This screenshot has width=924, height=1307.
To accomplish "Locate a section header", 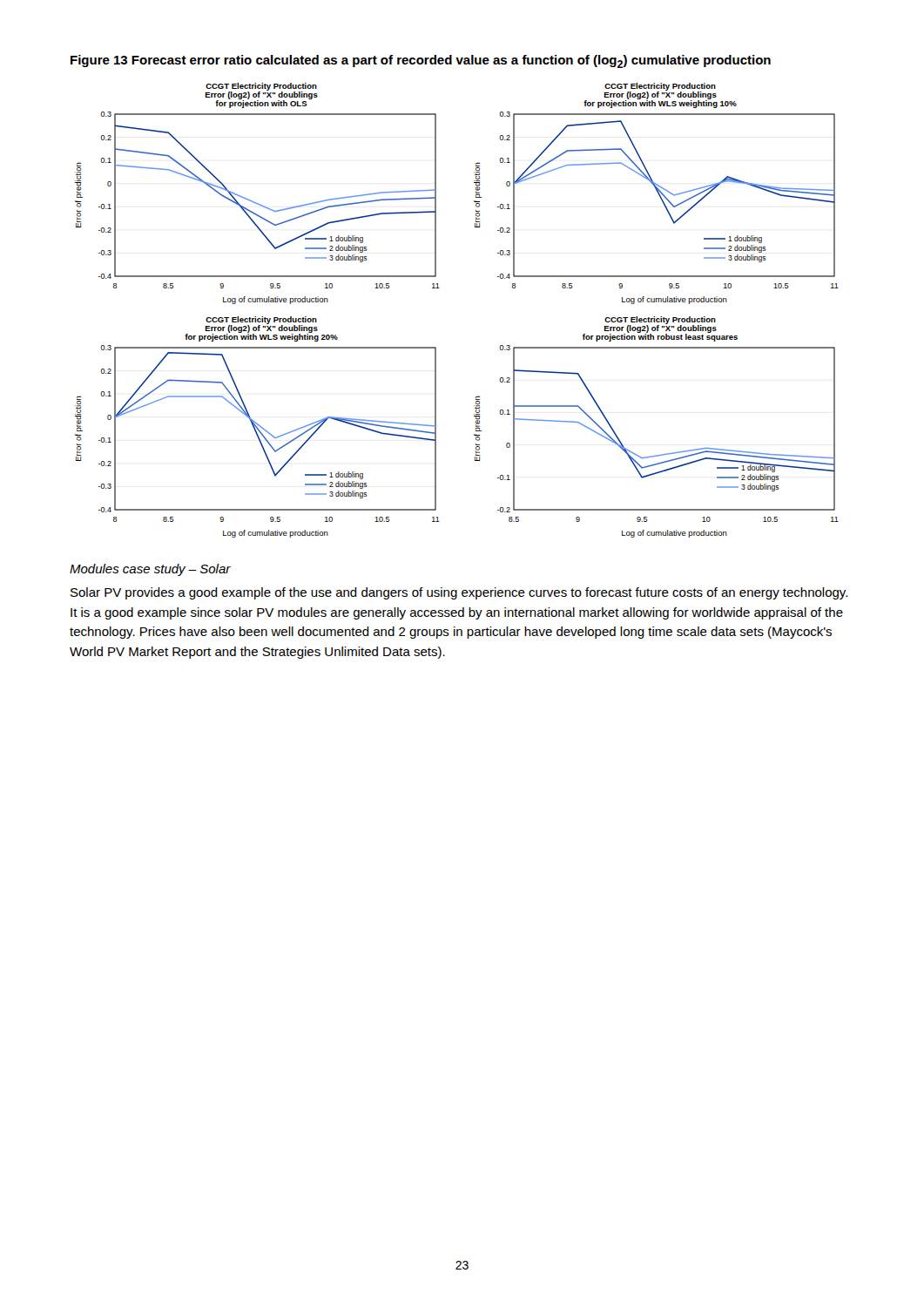I will coord(150,569).
